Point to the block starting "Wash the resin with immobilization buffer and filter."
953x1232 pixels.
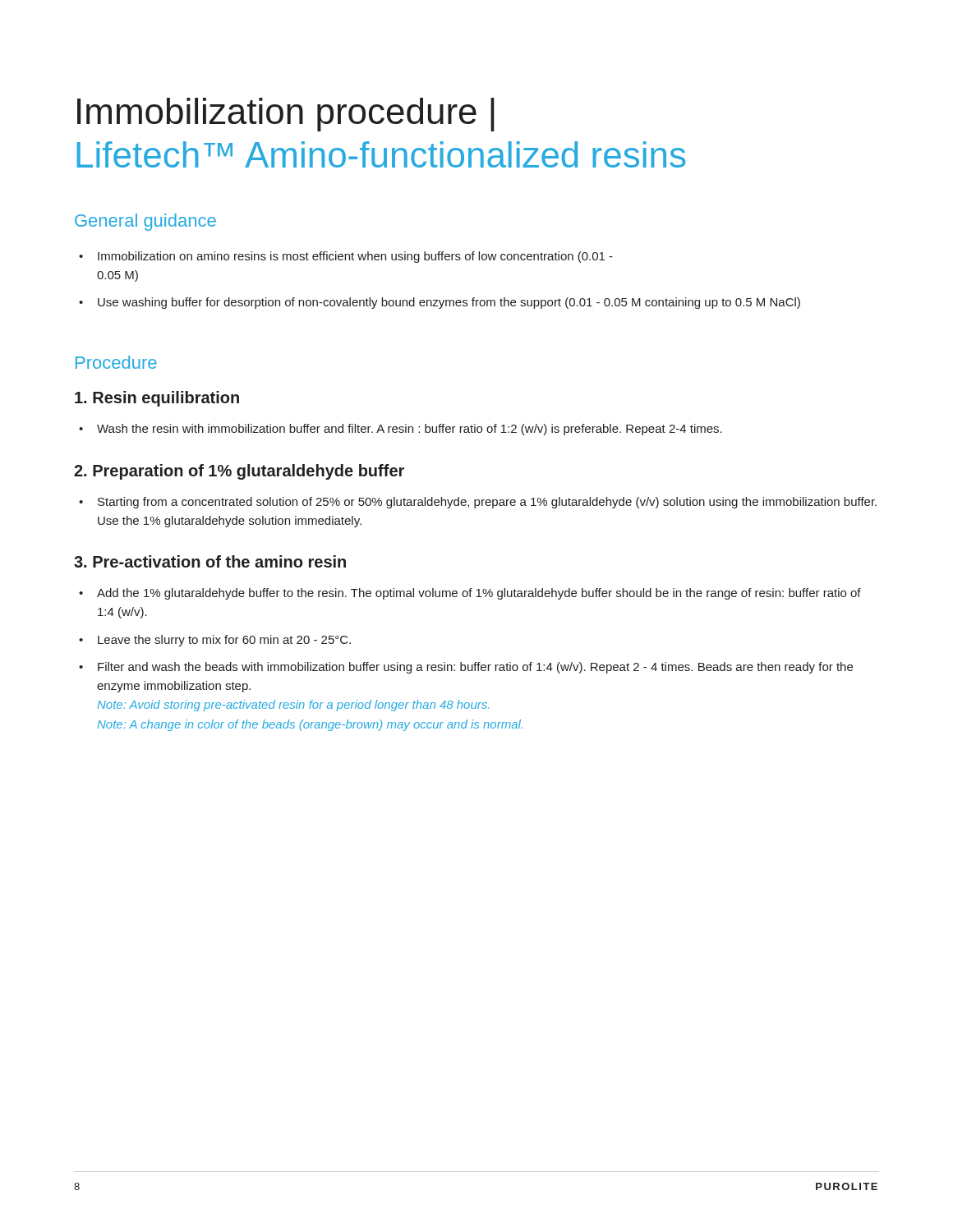point(410,429)
